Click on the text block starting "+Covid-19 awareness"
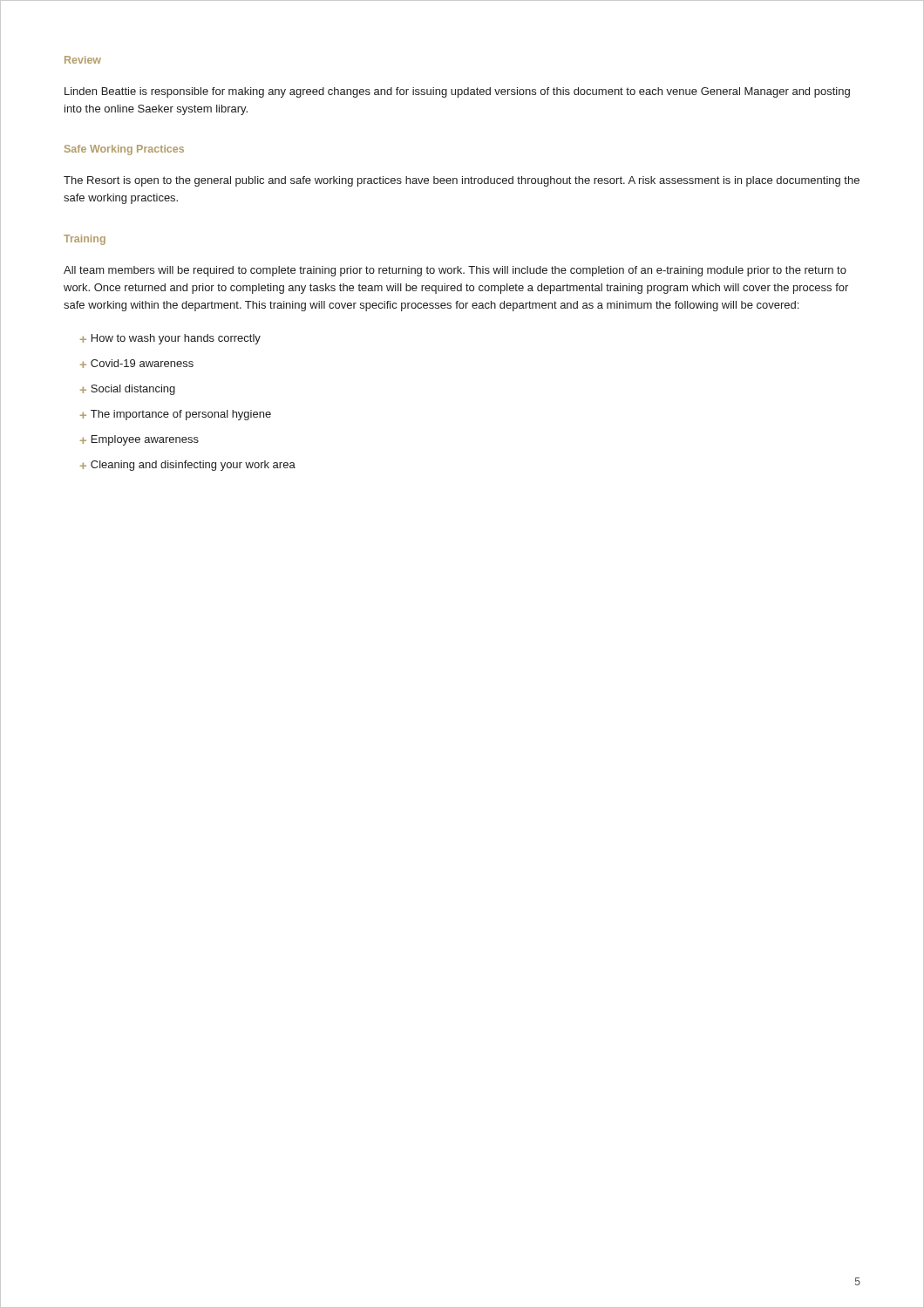This screenshot has width=924, height=1308. click(137, 364)
